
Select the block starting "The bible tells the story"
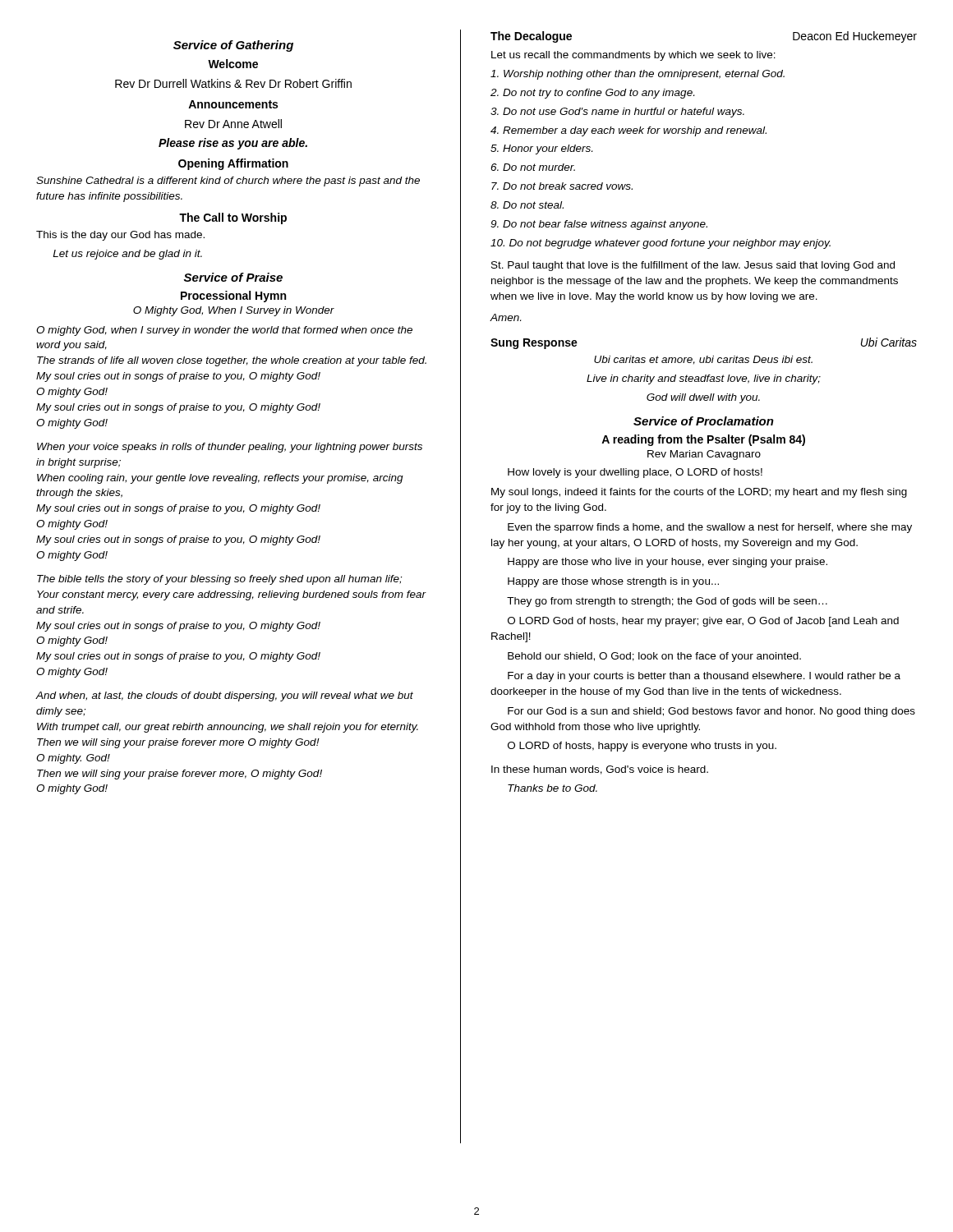click(x=233, y=626)
